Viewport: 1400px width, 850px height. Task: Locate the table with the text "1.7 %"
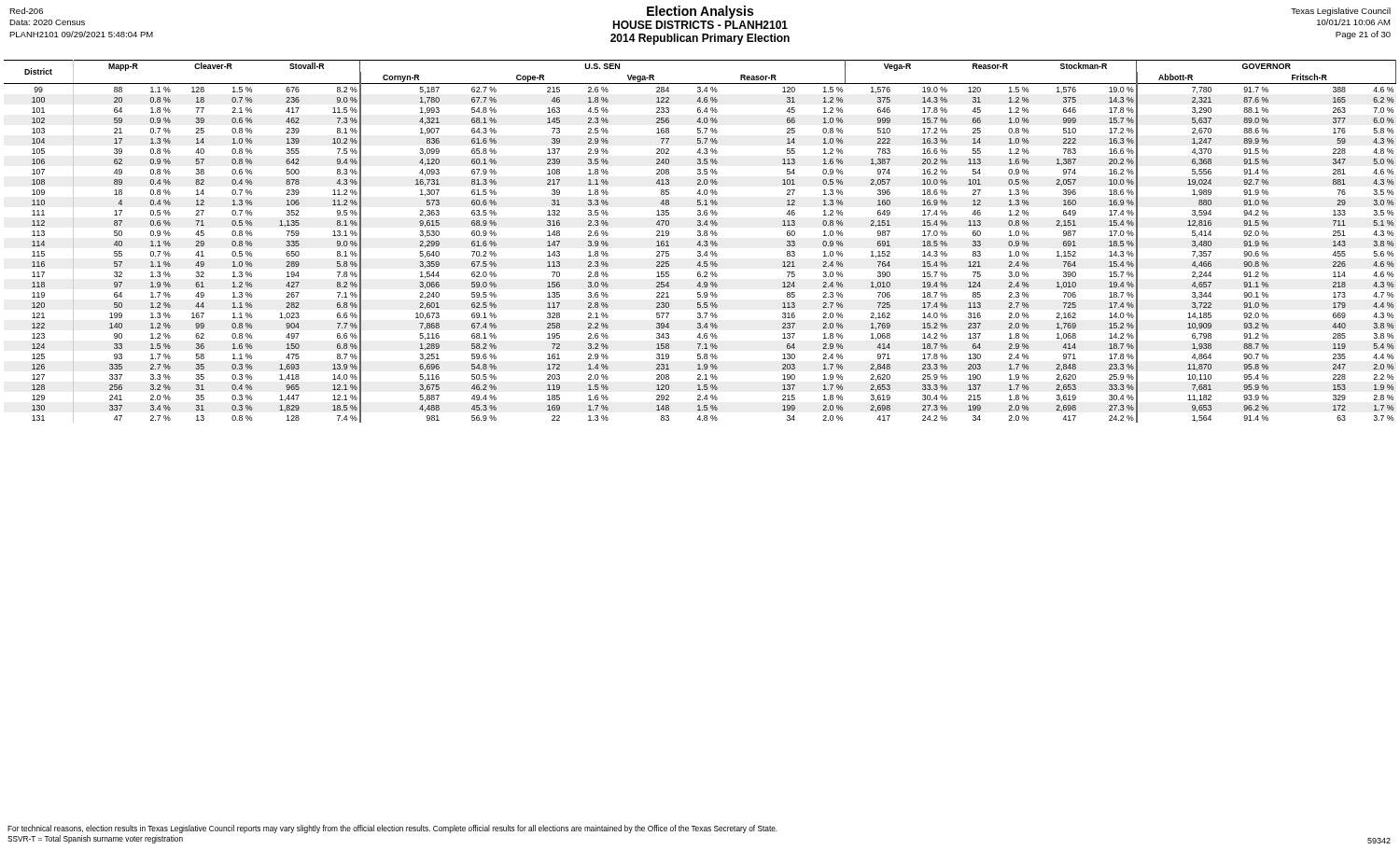point(700,241)
